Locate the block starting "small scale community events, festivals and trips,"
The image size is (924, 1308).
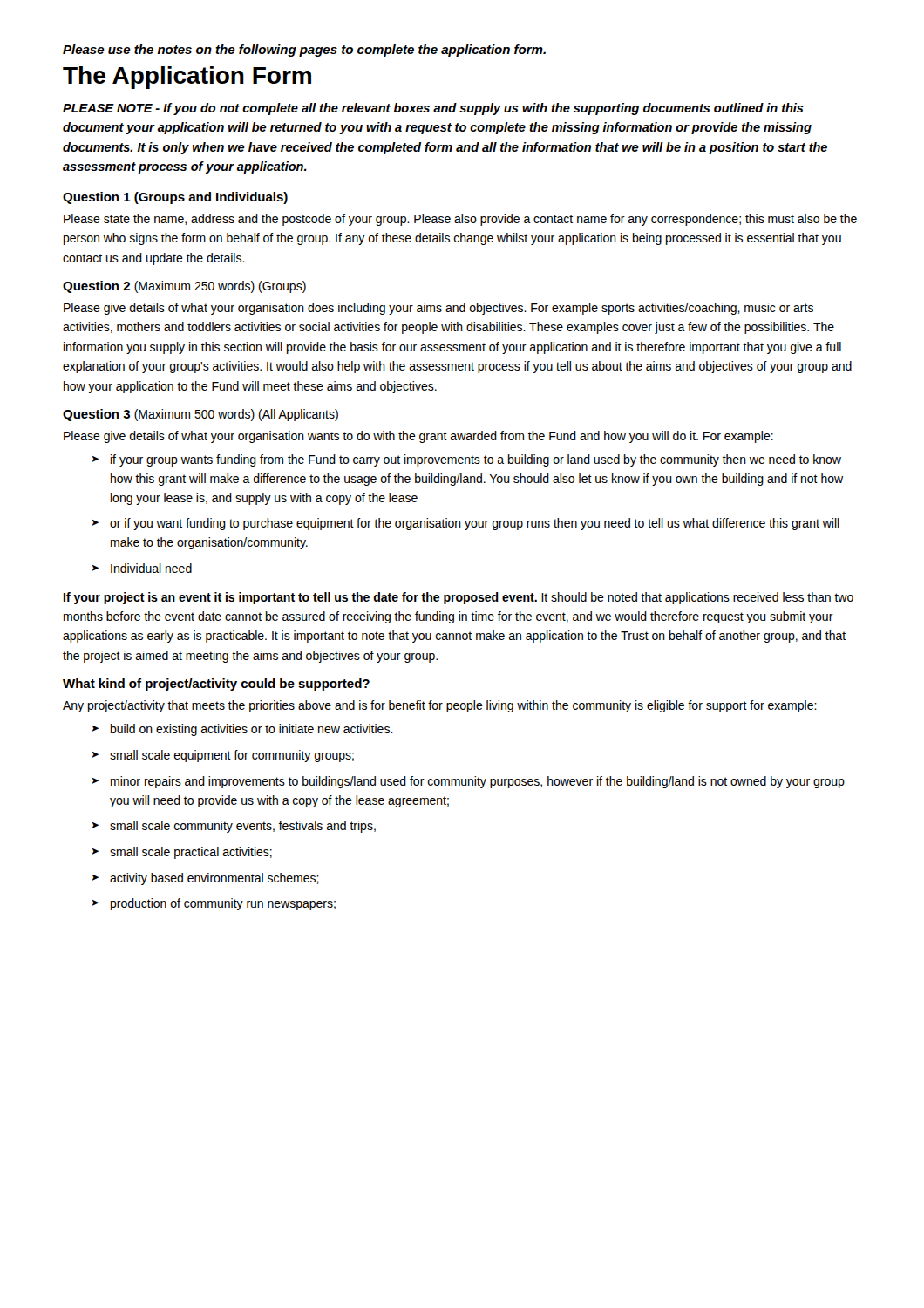[x=243, y=826]
